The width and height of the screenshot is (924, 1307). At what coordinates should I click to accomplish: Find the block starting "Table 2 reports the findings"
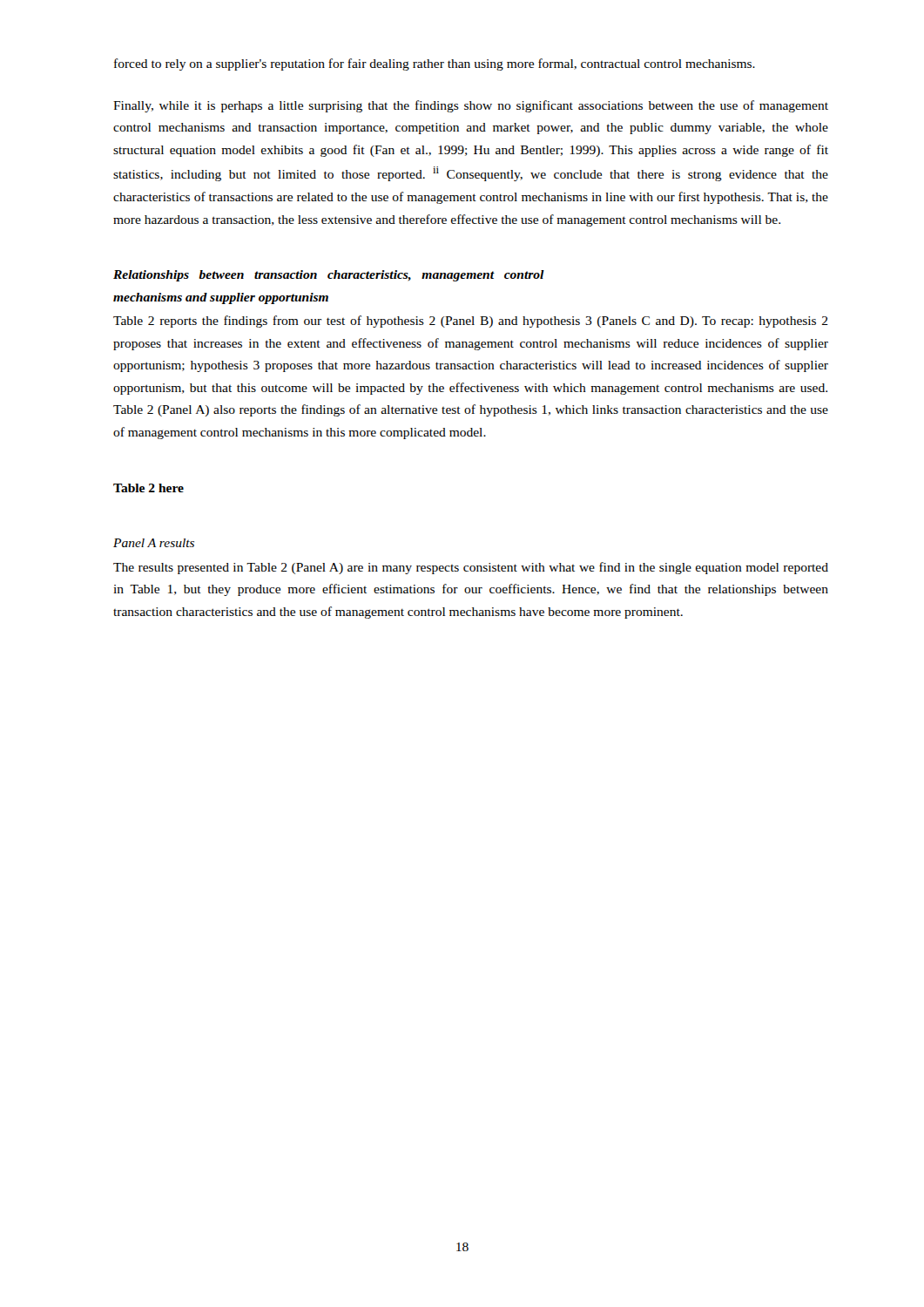(471, 376)
